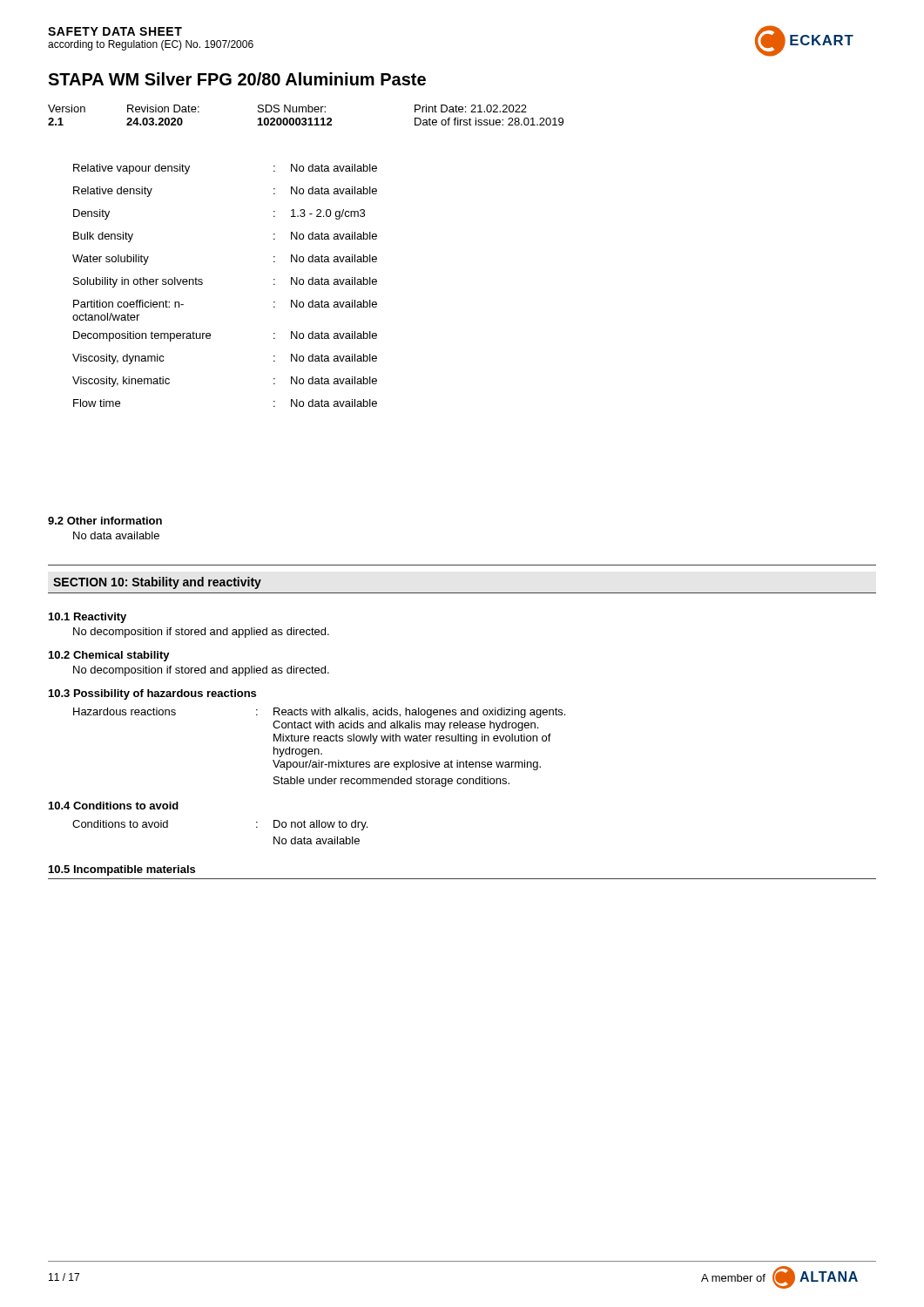
Task: Select the text starting "Water solubility : No data"
Action: (x=108, y=259)
